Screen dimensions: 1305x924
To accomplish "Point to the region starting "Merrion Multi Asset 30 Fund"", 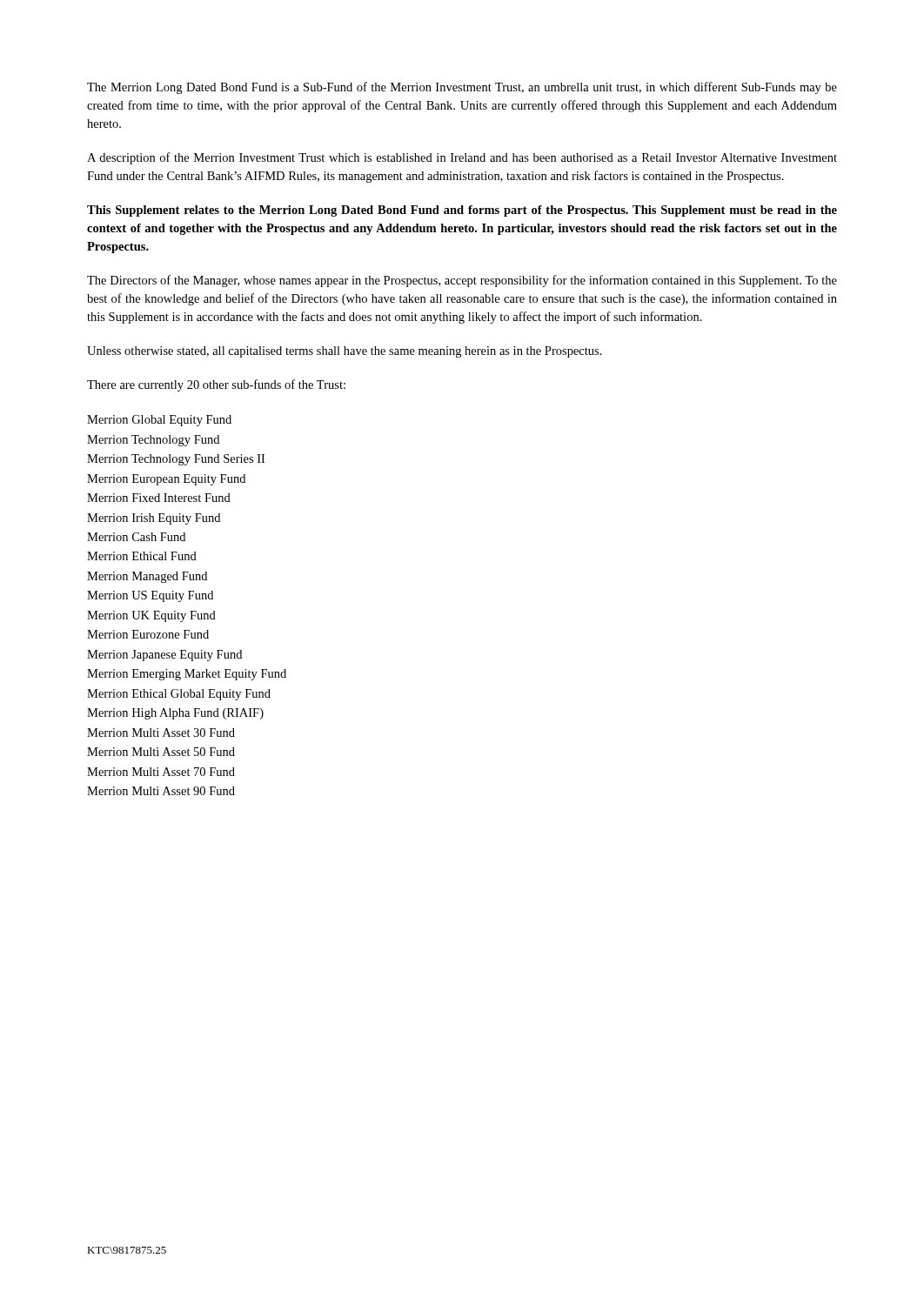I will coord(161,732).
